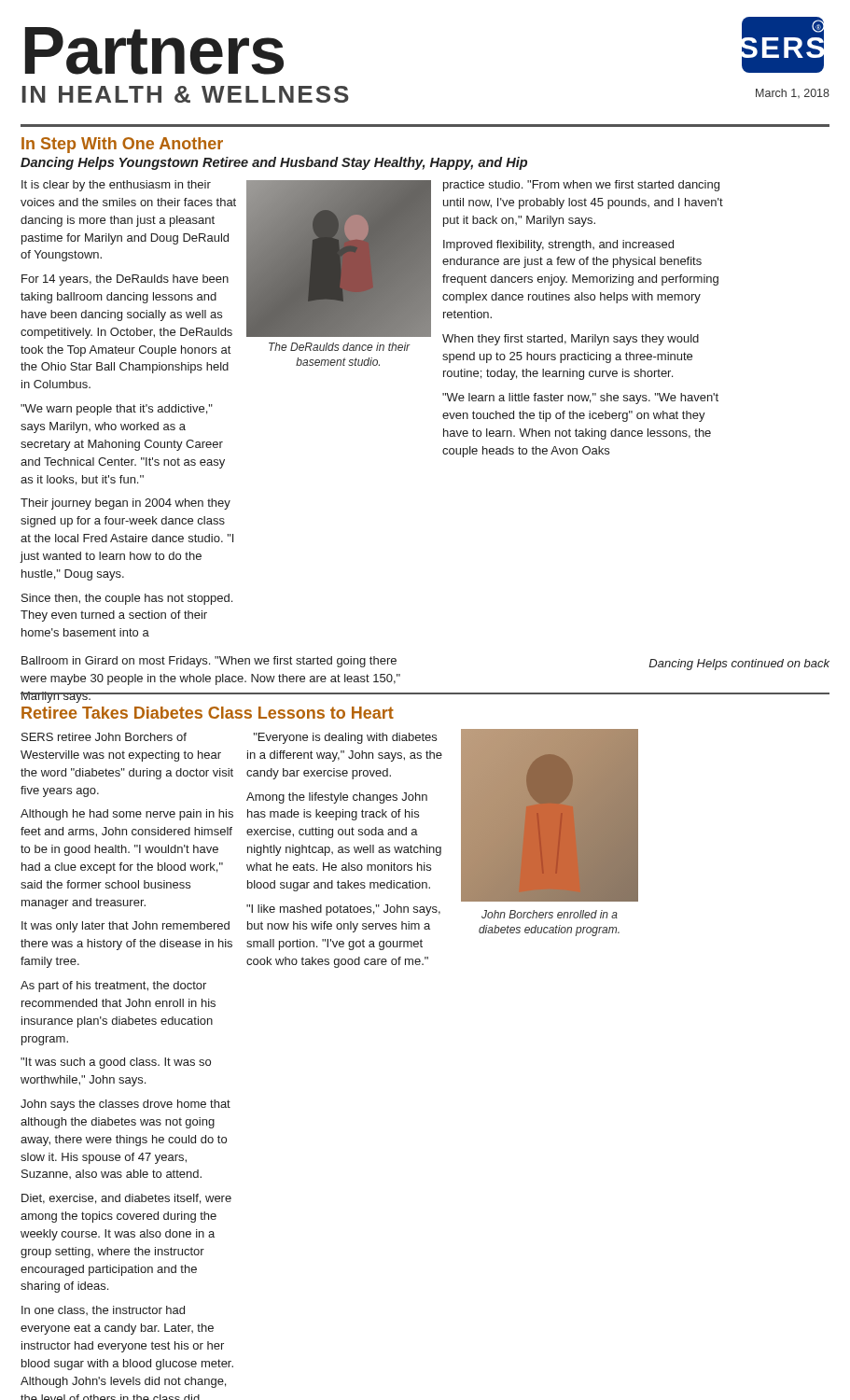This screenshot has height=1400, width=850.
Task: Select the block starting "It was only later that John remembered there"
Action: (x=129, y=944)
